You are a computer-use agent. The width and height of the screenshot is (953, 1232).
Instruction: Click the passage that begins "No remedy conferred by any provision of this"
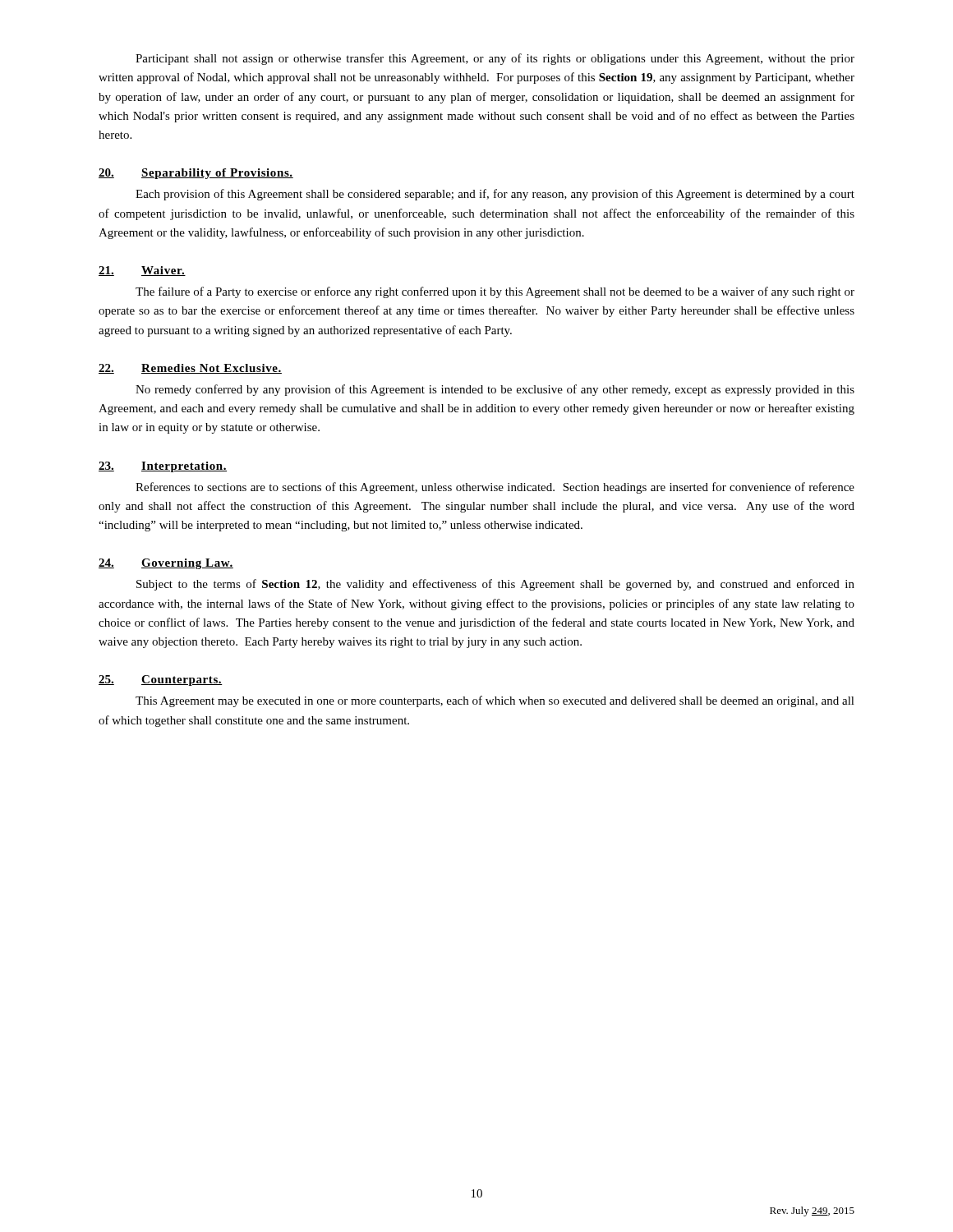[476, 409]
